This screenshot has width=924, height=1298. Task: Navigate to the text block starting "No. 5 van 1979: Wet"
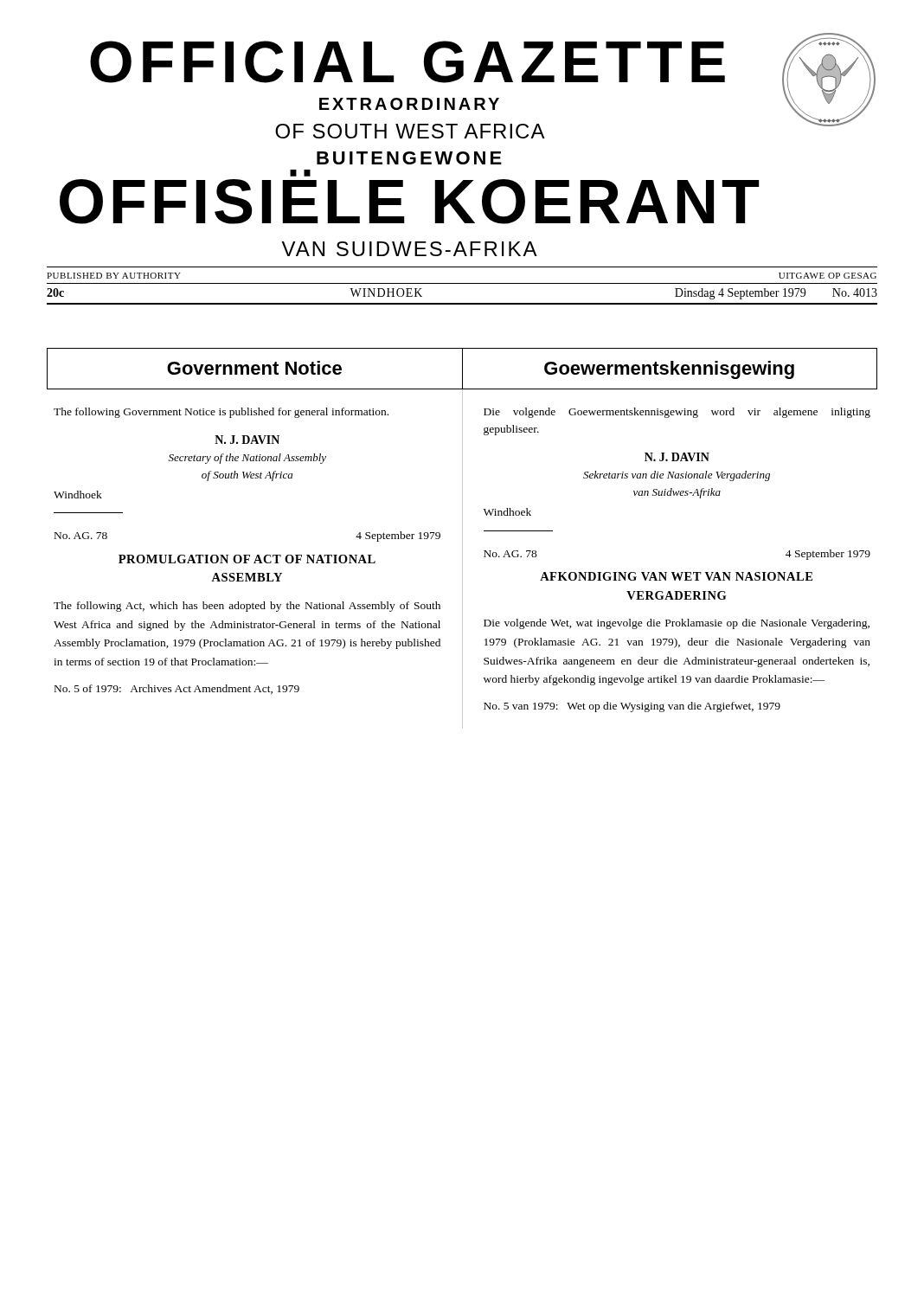(632, 706)
